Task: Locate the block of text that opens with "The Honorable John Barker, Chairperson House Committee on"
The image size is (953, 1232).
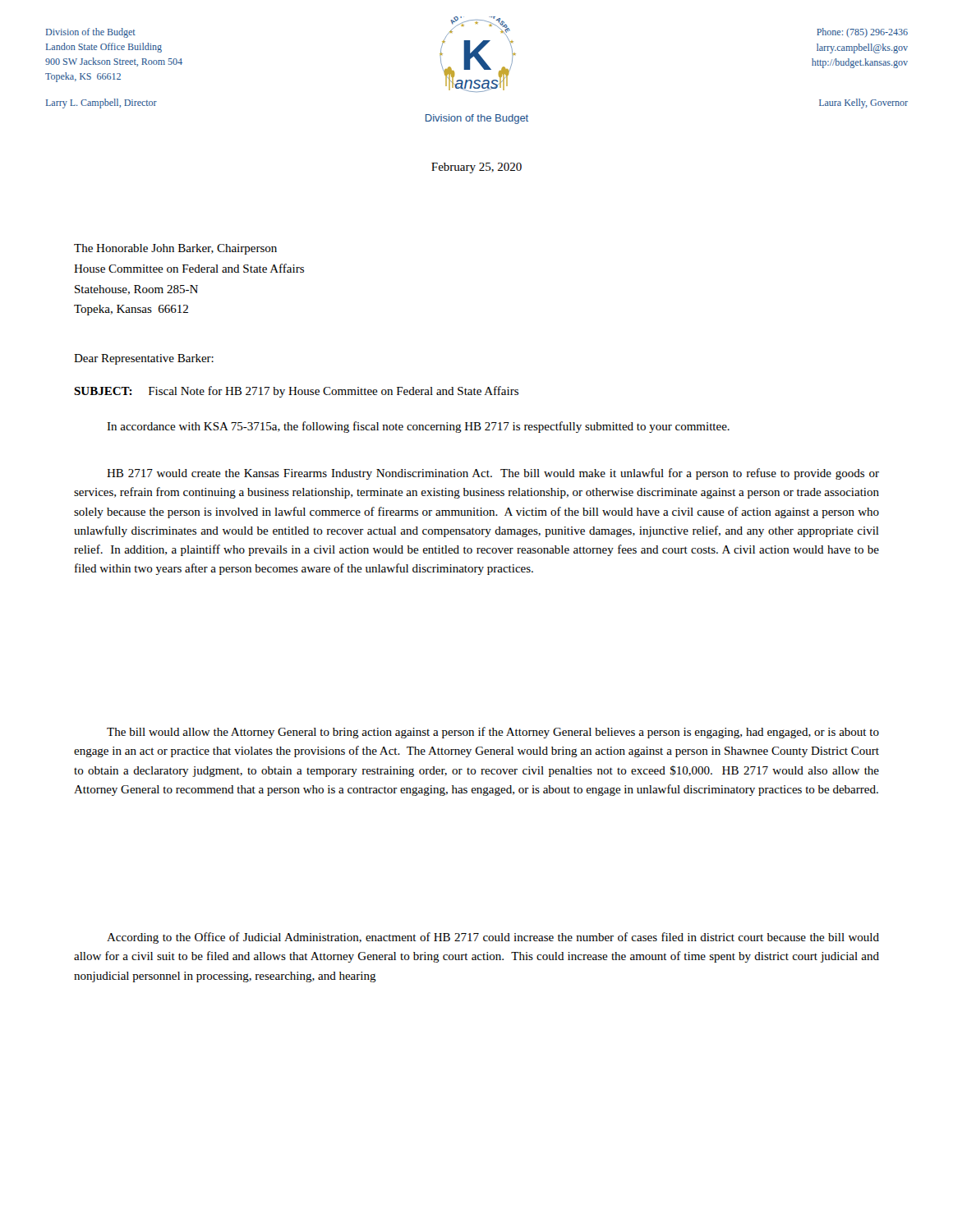Action: (x=189, y=279)
